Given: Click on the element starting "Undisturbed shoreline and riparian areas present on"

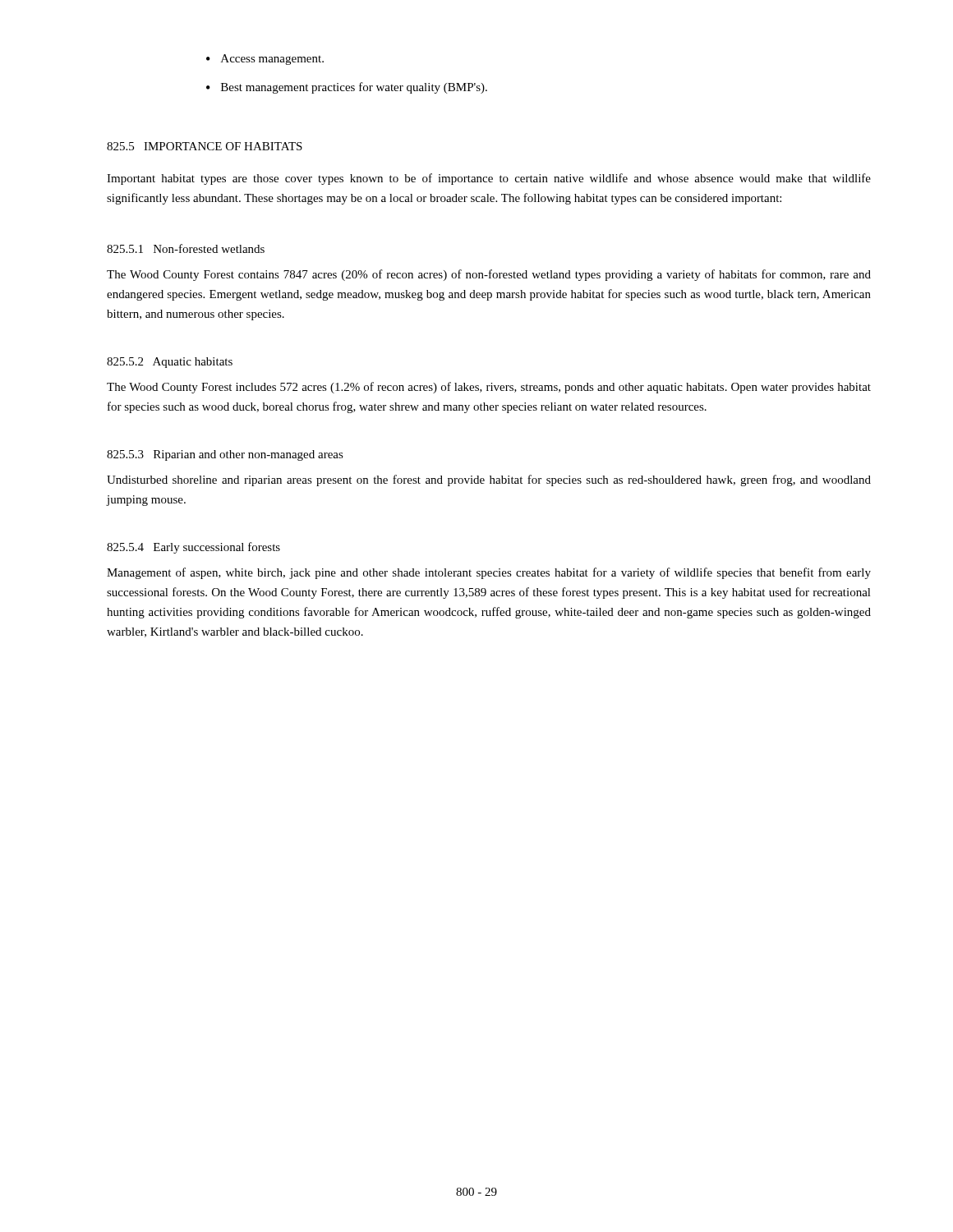Looking at the screenshot, I should click(x=489, y=490).
